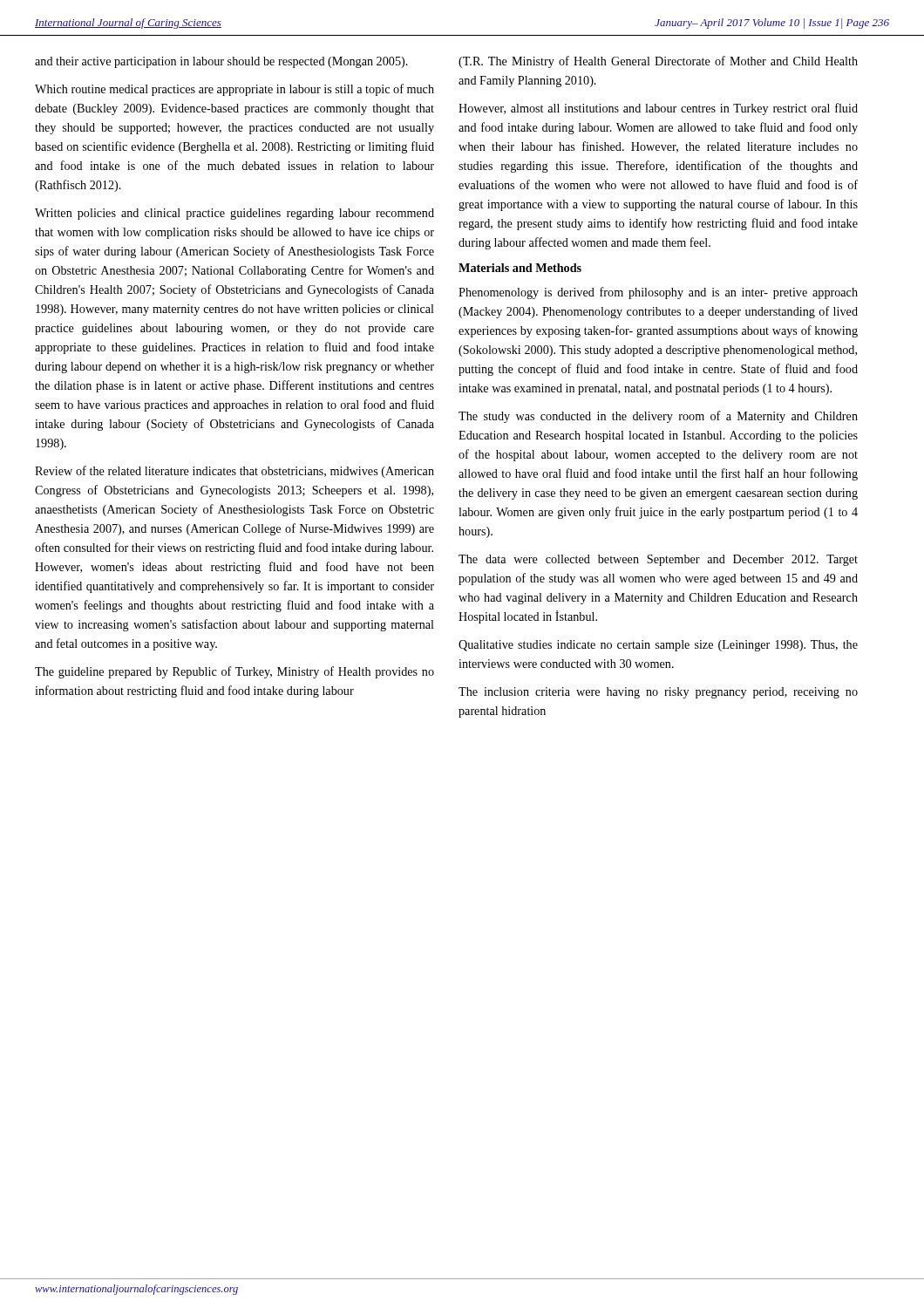
Task: Click on the text block with the text "Review of the related"
Action: pyautogui.click(x=234, y=557)
